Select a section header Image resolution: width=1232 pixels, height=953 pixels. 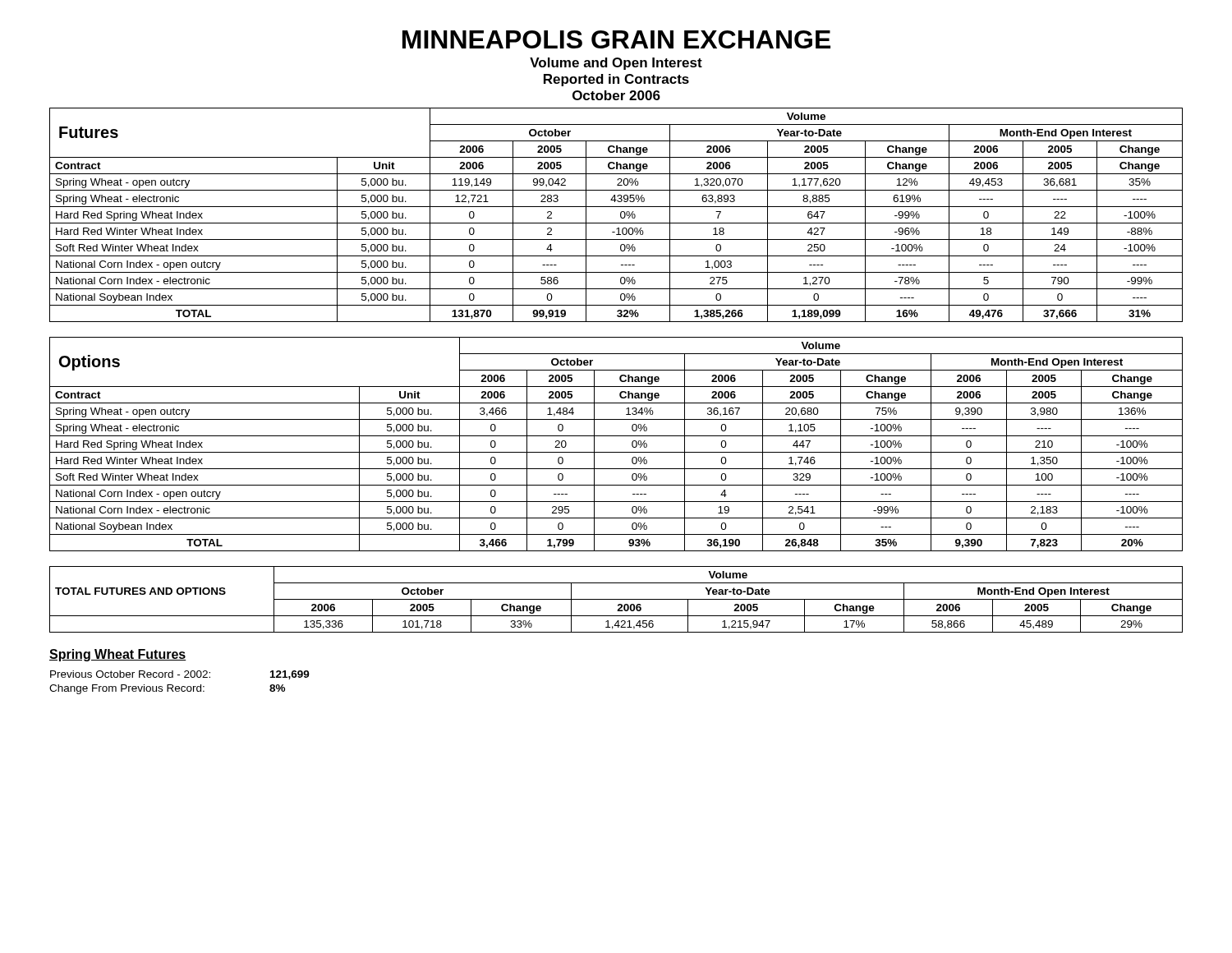118,654
